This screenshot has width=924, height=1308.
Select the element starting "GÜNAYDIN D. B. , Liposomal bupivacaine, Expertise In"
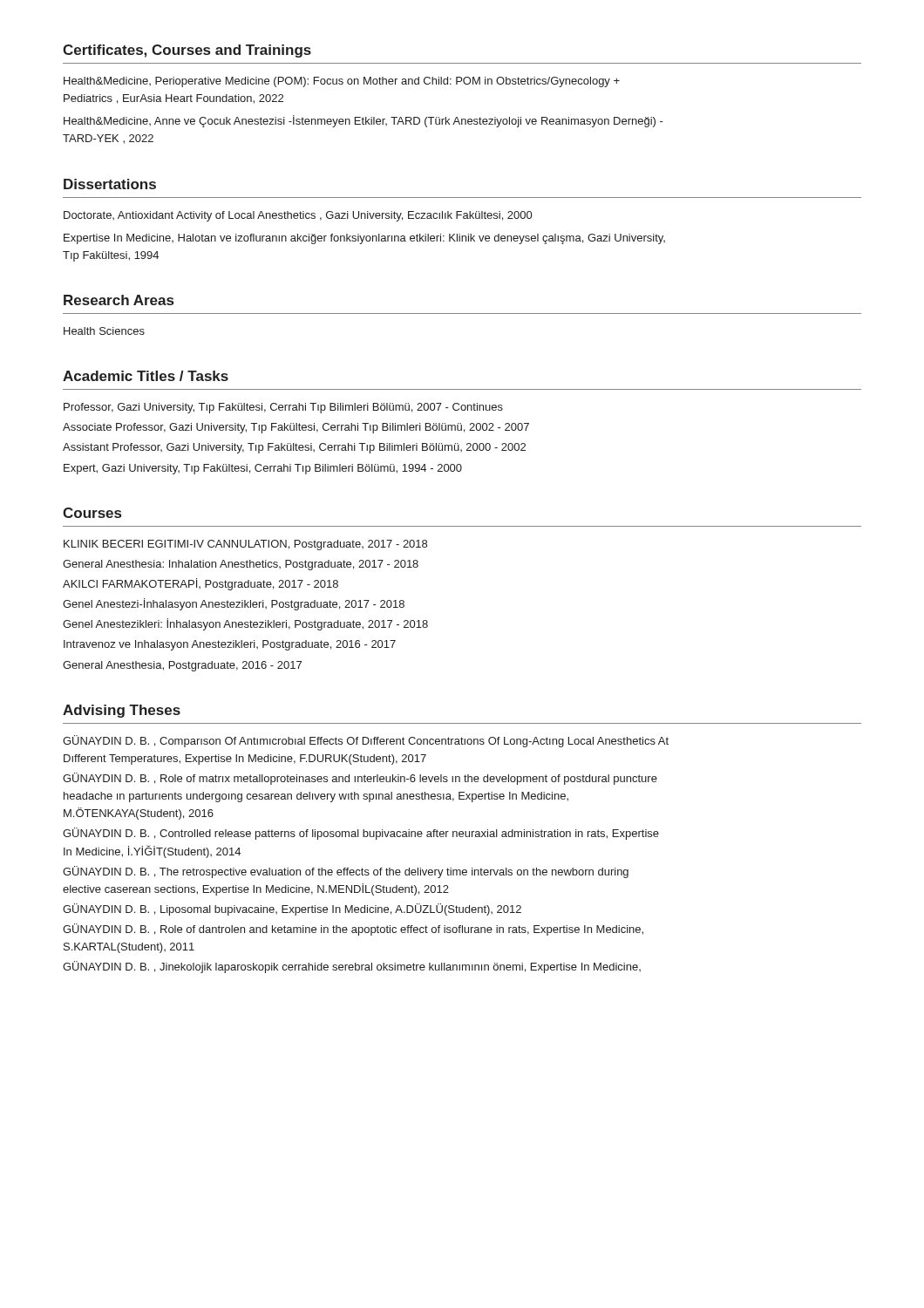click(x=292, y=909)
